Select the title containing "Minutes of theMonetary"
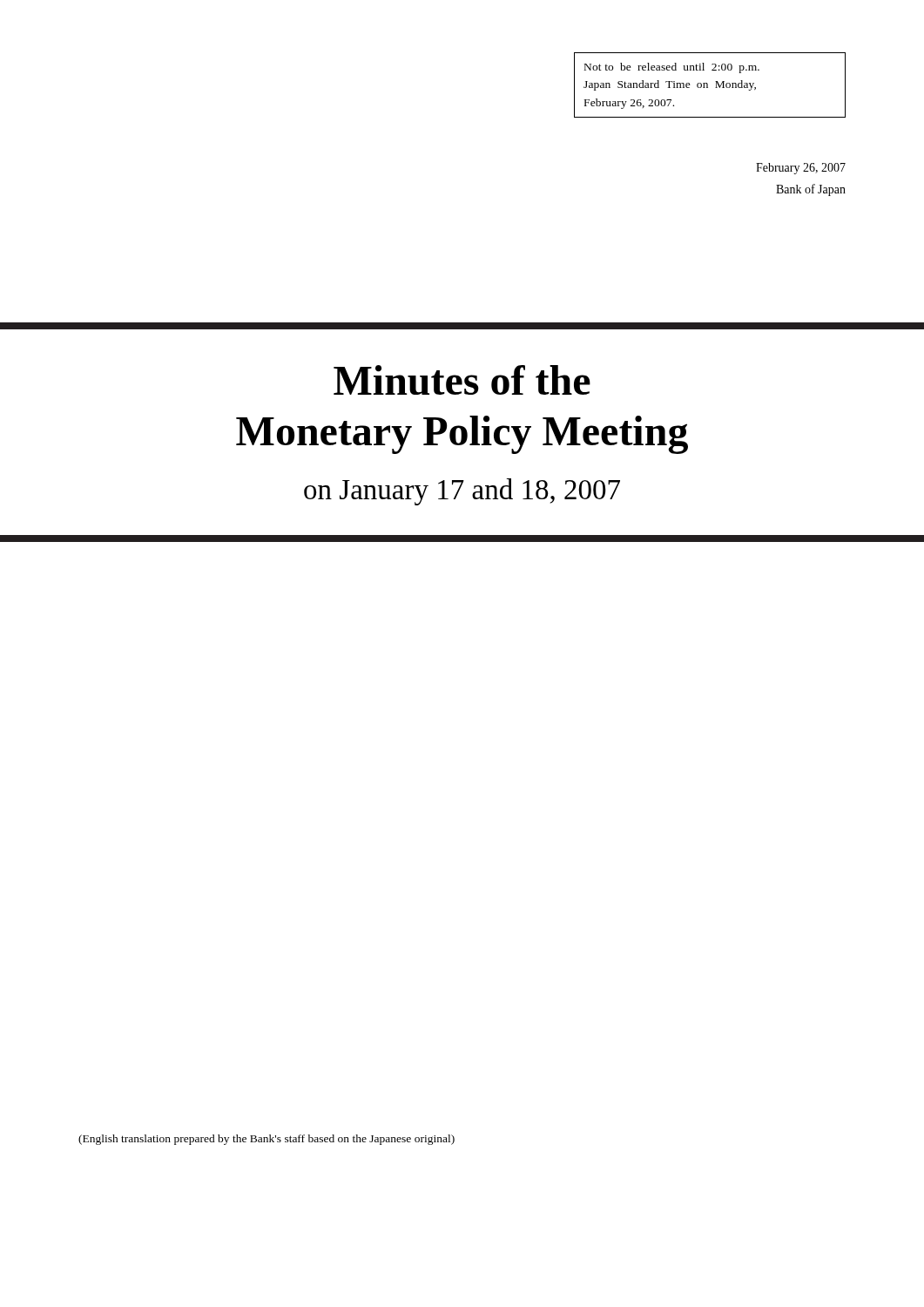The image size is (924, 1307). [462, 432]
